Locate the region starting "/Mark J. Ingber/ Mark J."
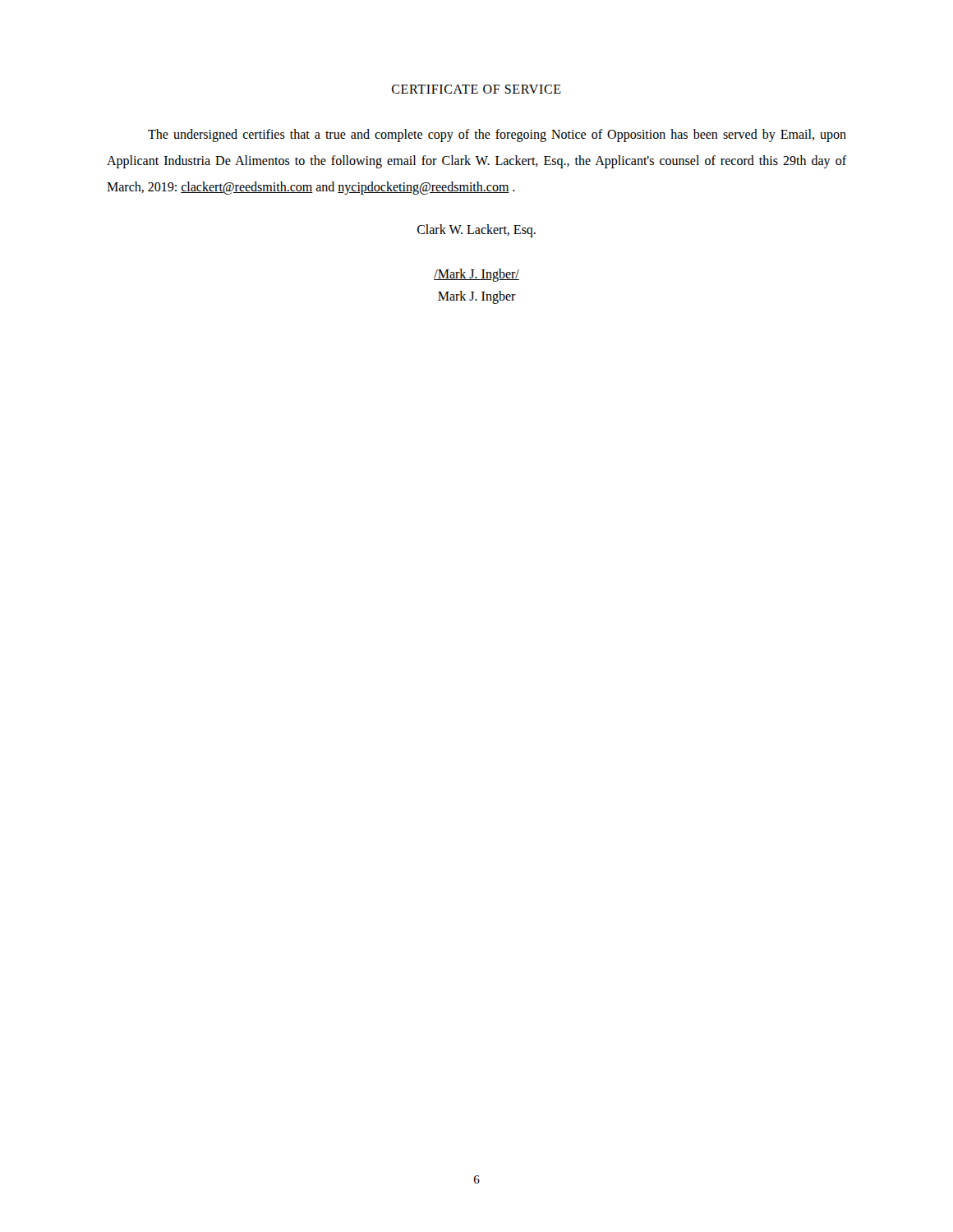Image resolution: width=953 pixels, height=1232 pixels. [x=476, y=285]
